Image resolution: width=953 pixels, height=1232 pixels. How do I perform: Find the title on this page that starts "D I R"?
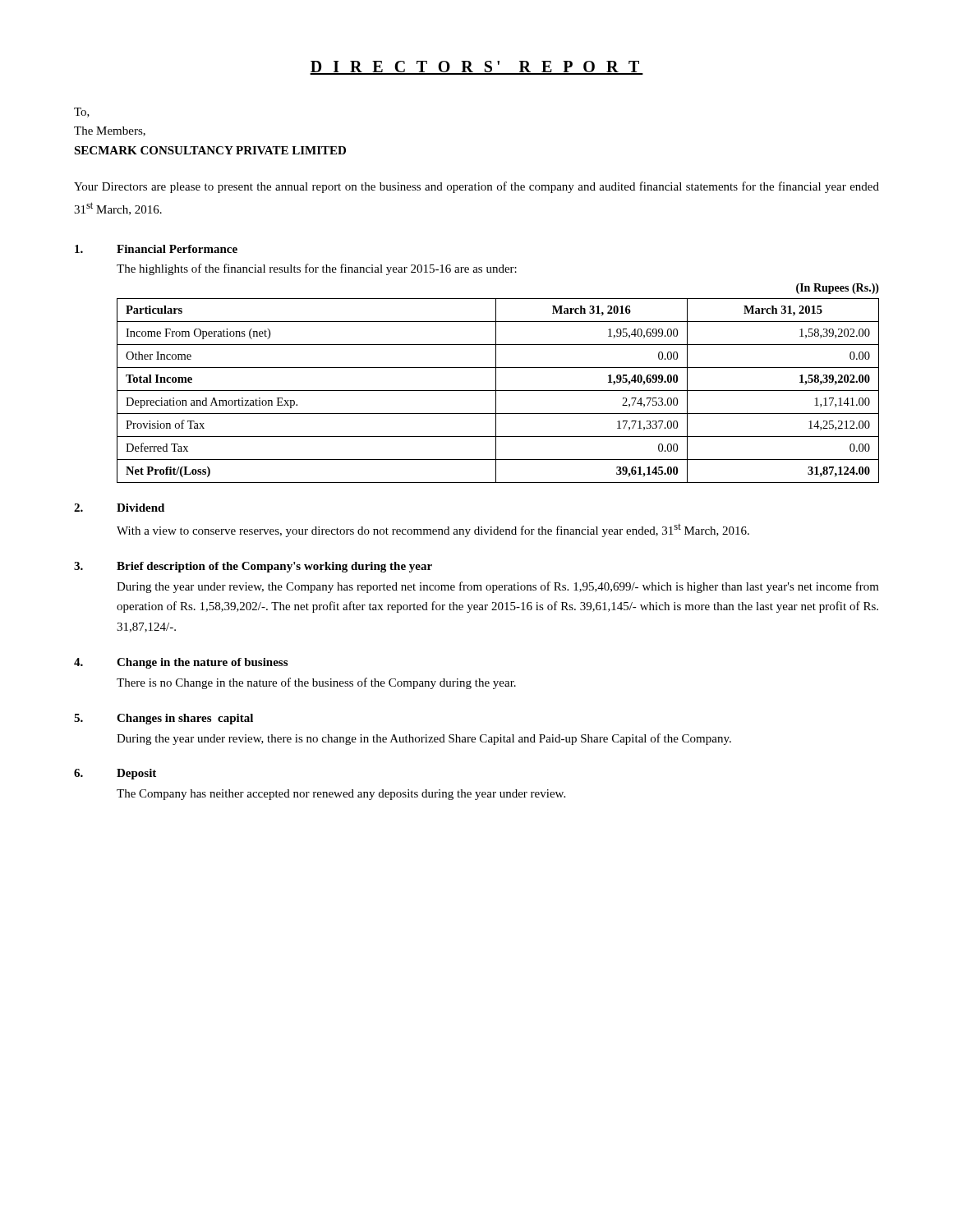476,67
